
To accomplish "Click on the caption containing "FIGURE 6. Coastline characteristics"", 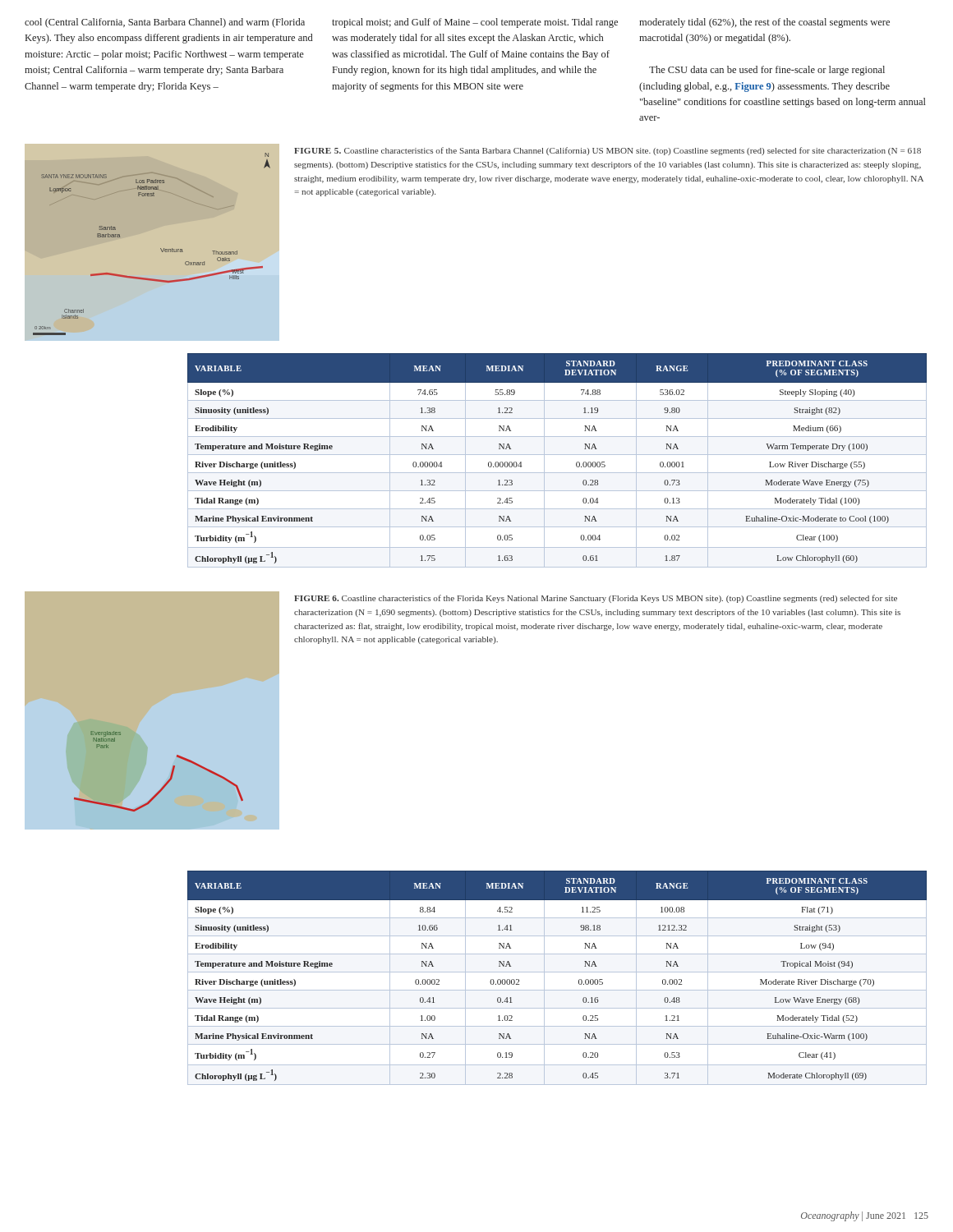I will [597, 619].
